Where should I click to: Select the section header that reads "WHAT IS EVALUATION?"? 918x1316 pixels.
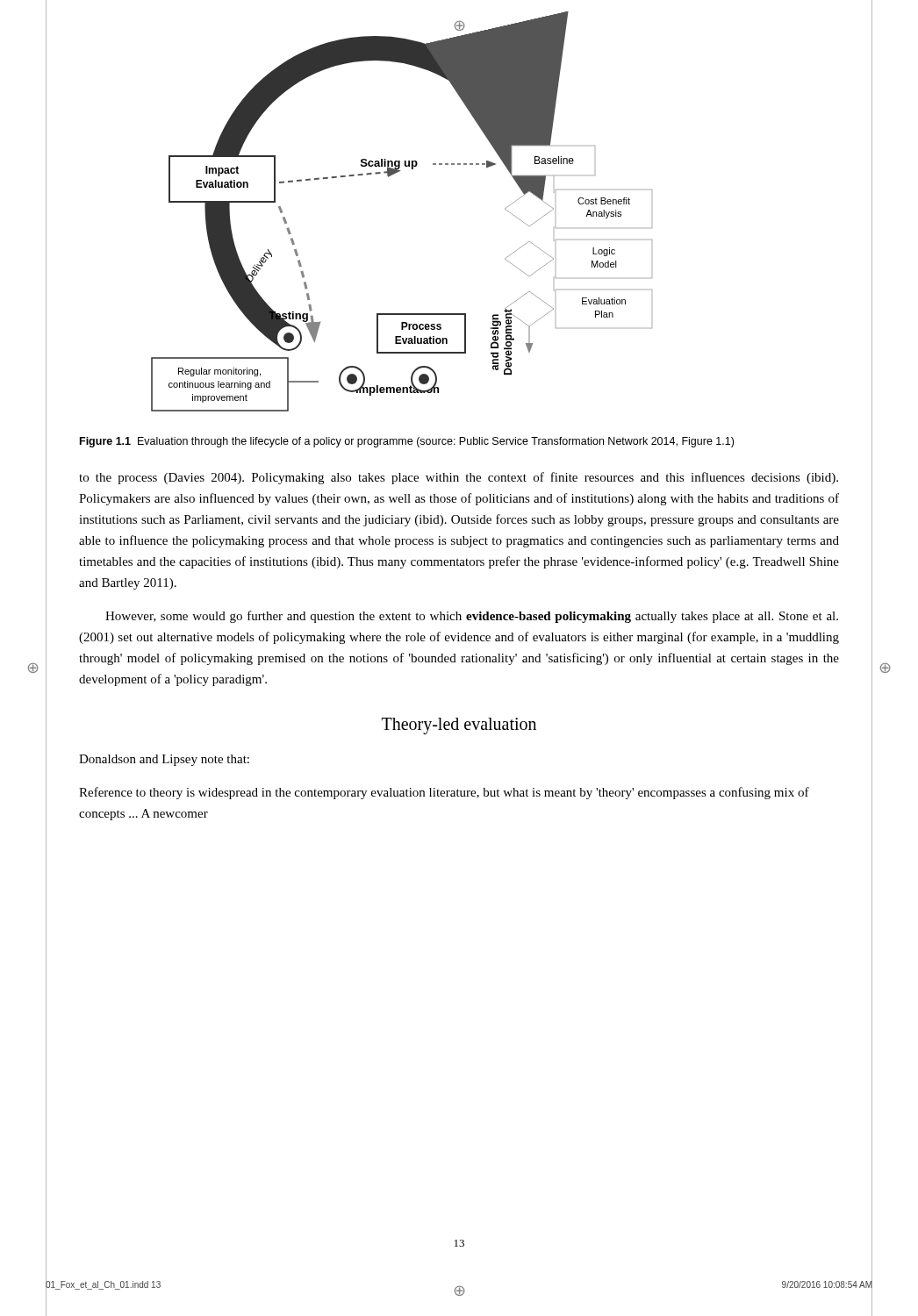396,62
